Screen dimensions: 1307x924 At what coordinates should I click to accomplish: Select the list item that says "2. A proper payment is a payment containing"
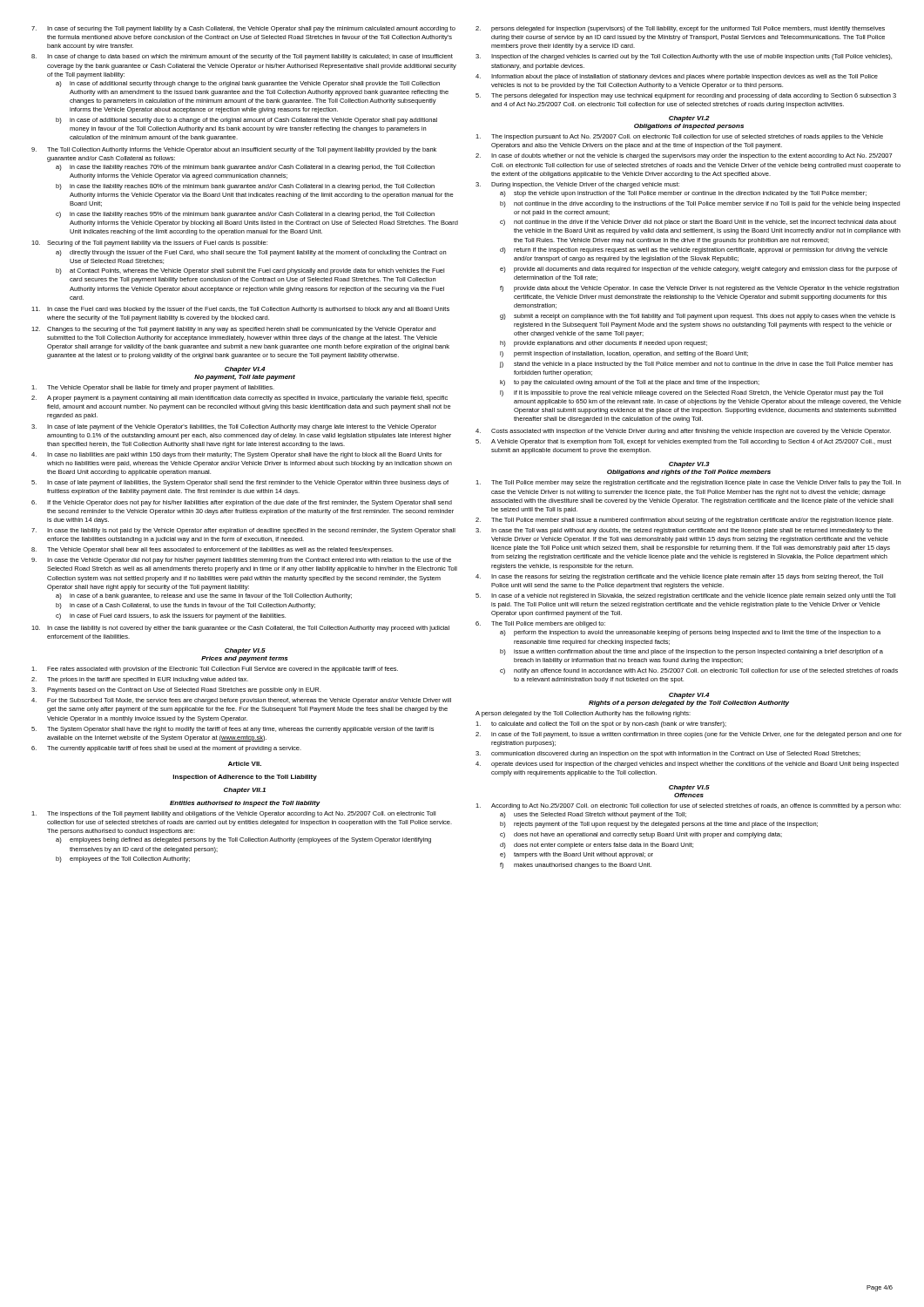[x=245, y=407]
